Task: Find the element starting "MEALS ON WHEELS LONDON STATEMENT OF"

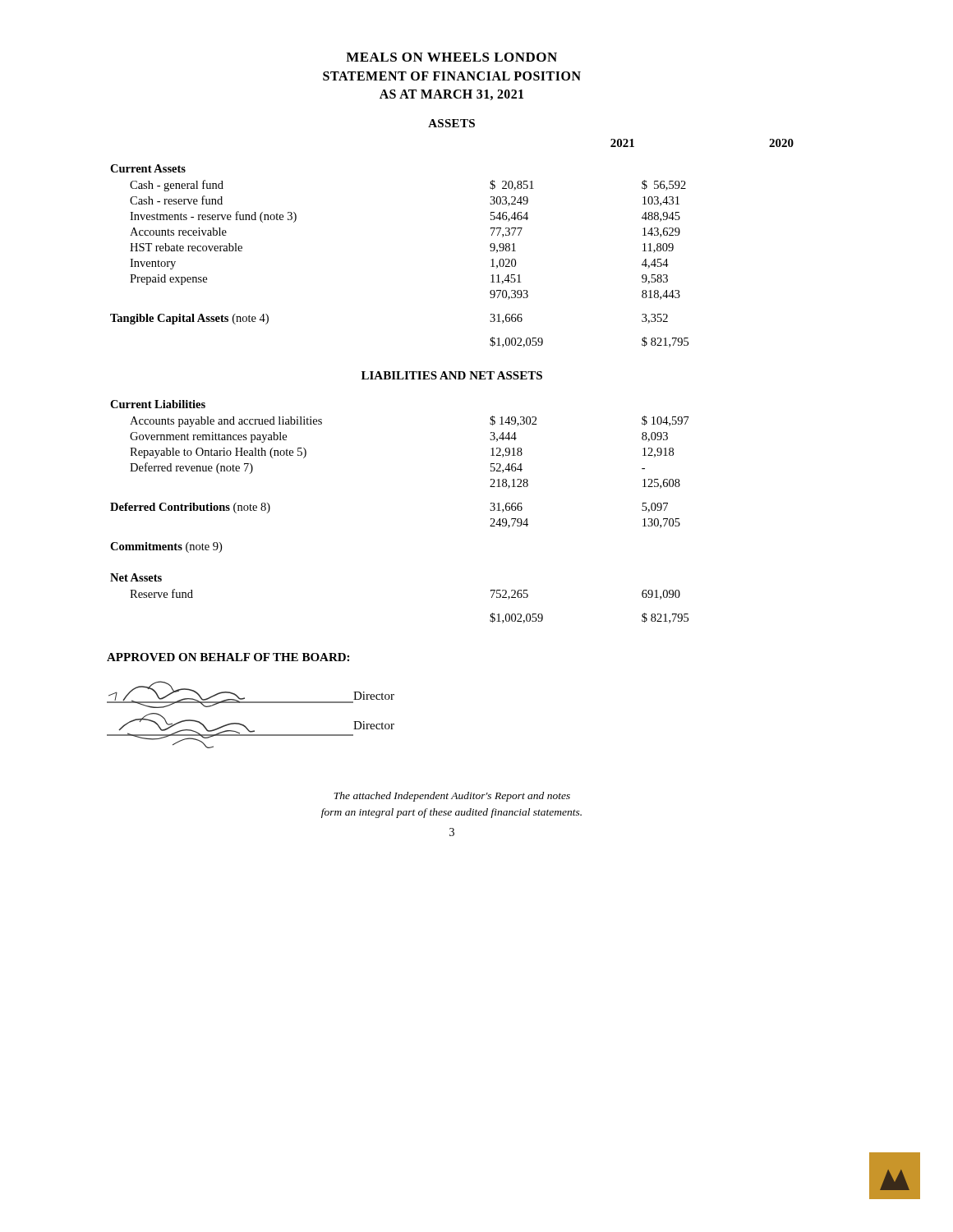Action: pos(452,76)
